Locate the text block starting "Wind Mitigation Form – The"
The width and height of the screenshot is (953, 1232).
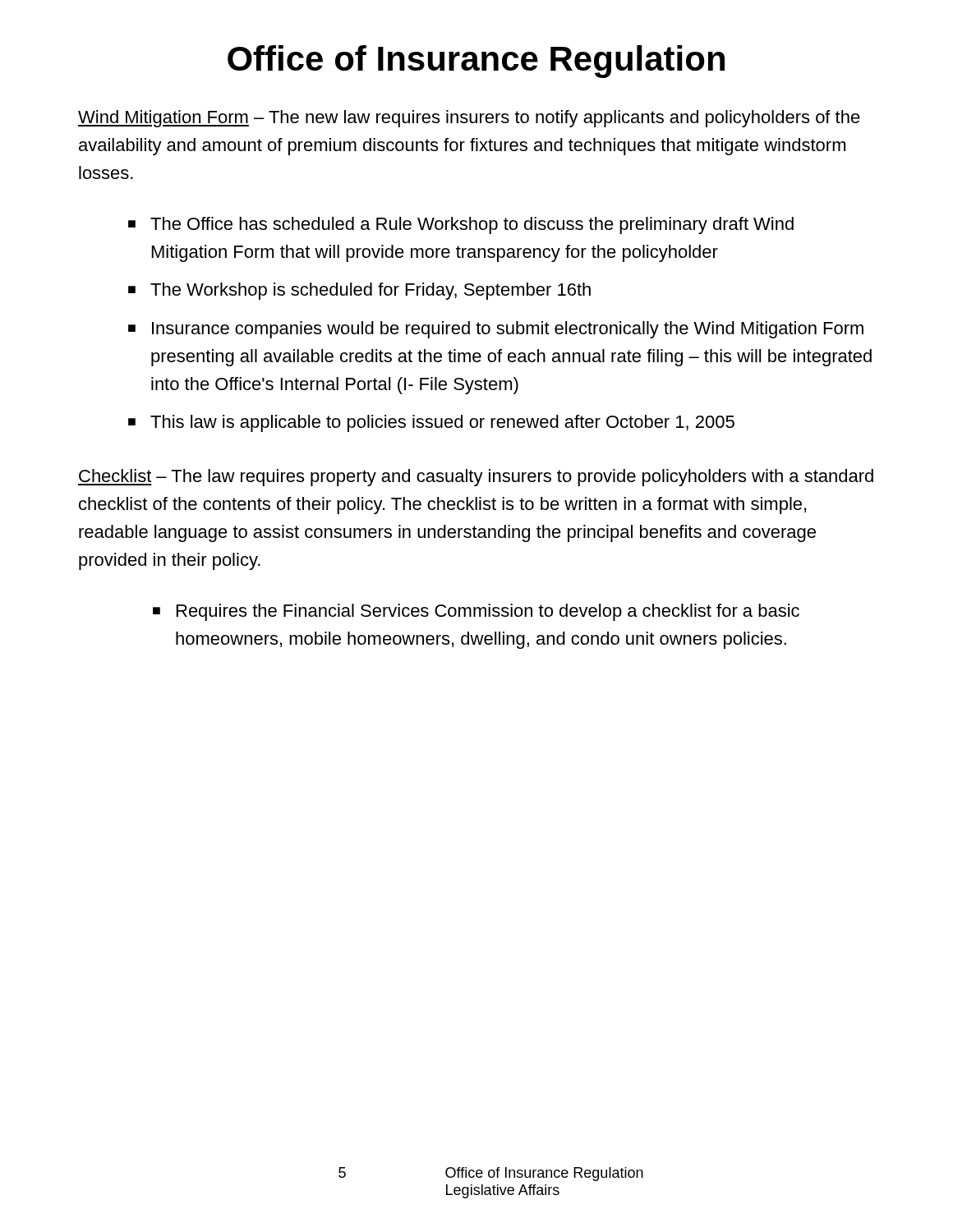tap(469, 145)
